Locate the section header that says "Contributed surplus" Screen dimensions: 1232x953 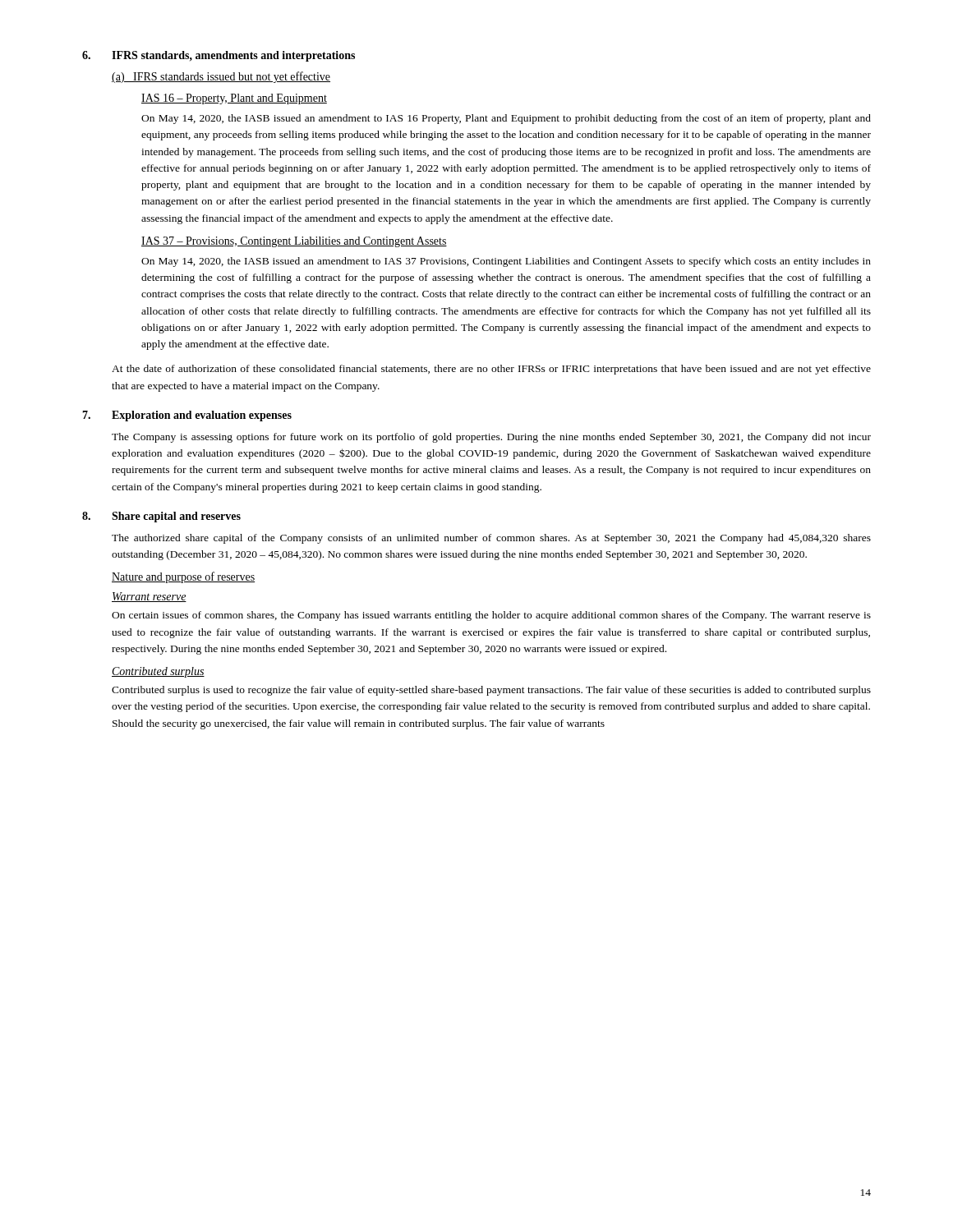click(x=158, y=671)
